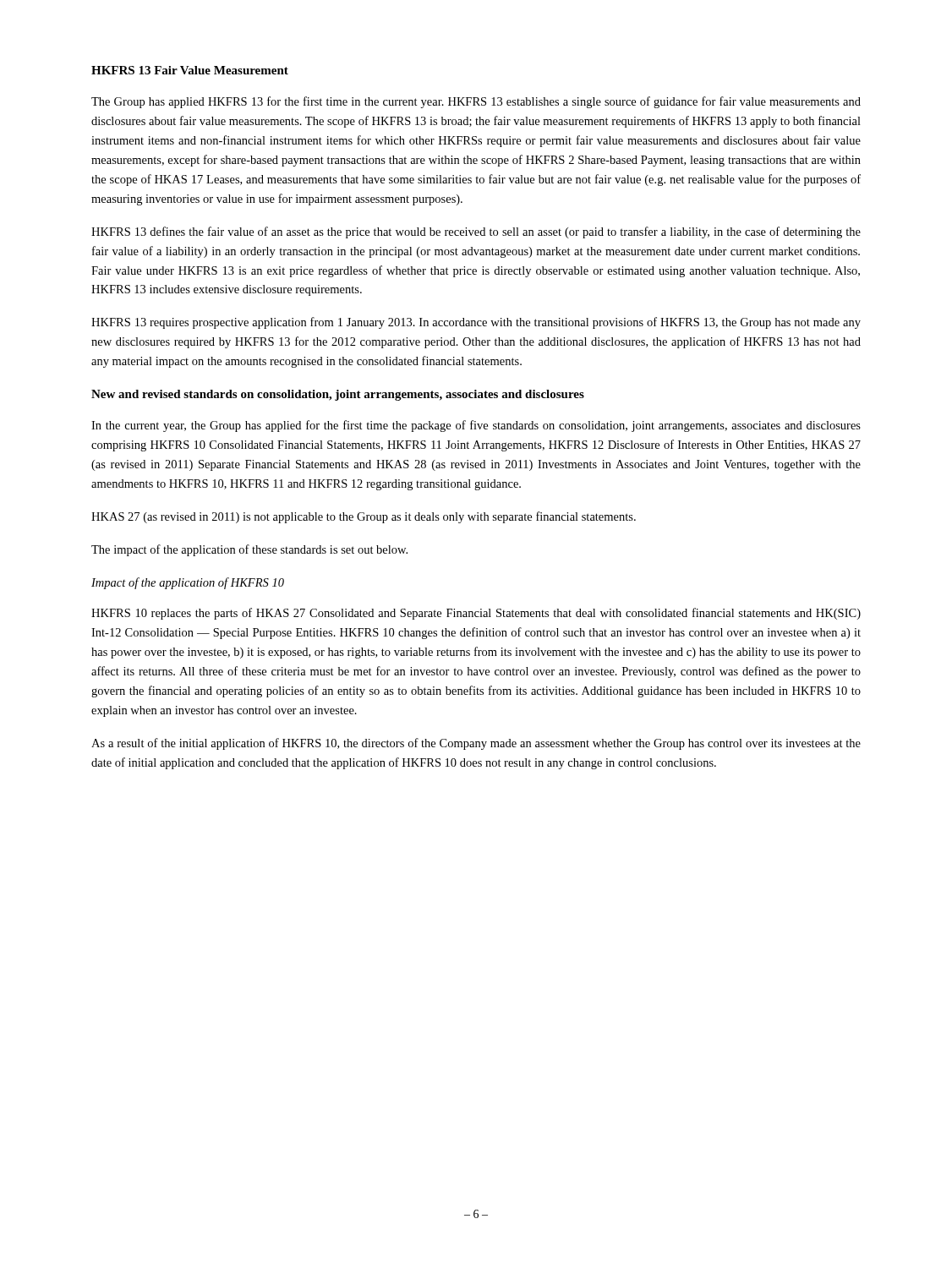
Task: Navigate to the region starting "Impact of the application of HKFRS 10"
Action: pos(188,582)
